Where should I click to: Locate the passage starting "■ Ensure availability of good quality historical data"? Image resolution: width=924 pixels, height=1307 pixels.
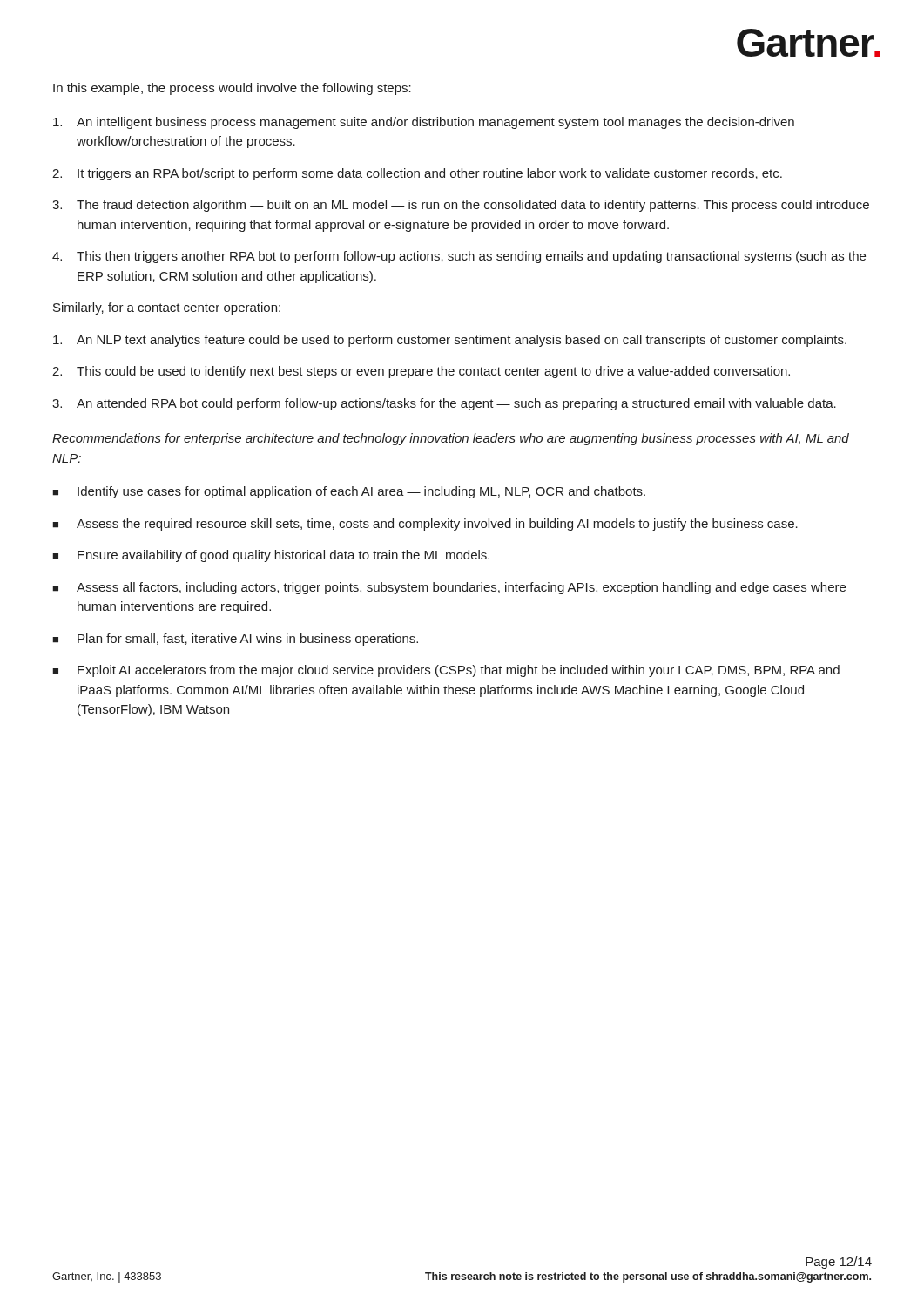272,555
